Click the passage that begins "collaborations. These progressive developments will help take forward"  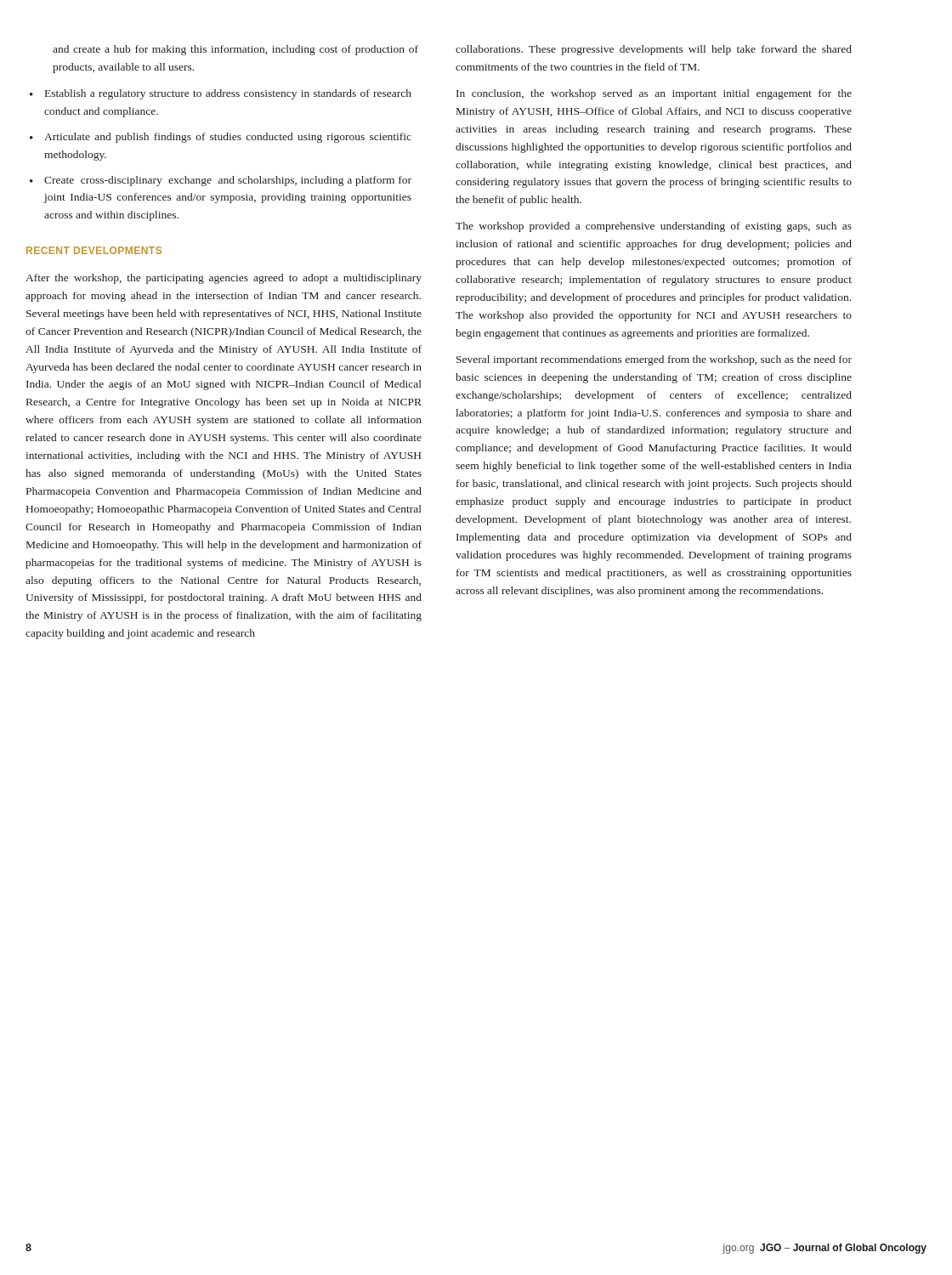pyautogui.click(x=654, y=58)
